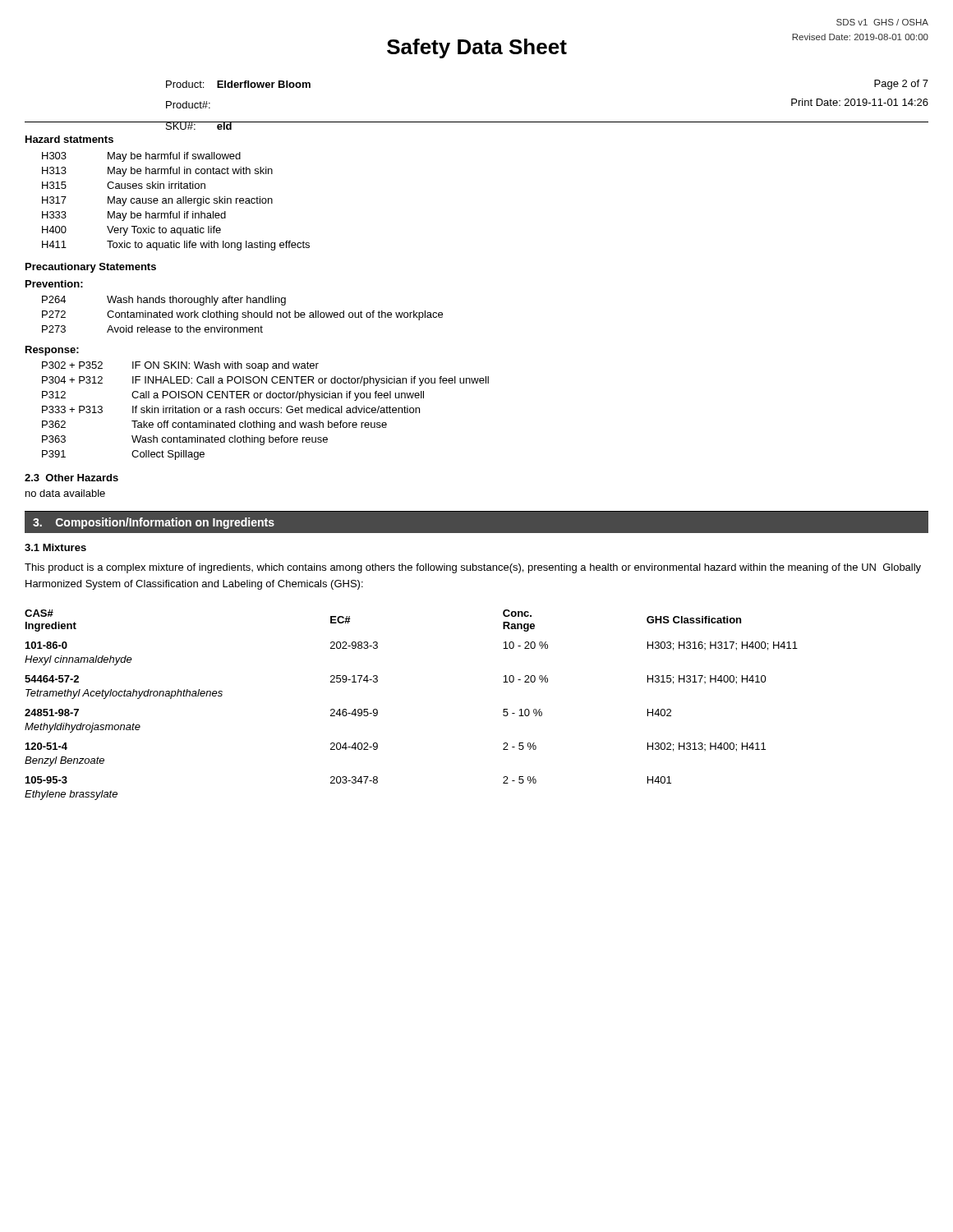Locate the element starting "no data available"

point(65,493)
